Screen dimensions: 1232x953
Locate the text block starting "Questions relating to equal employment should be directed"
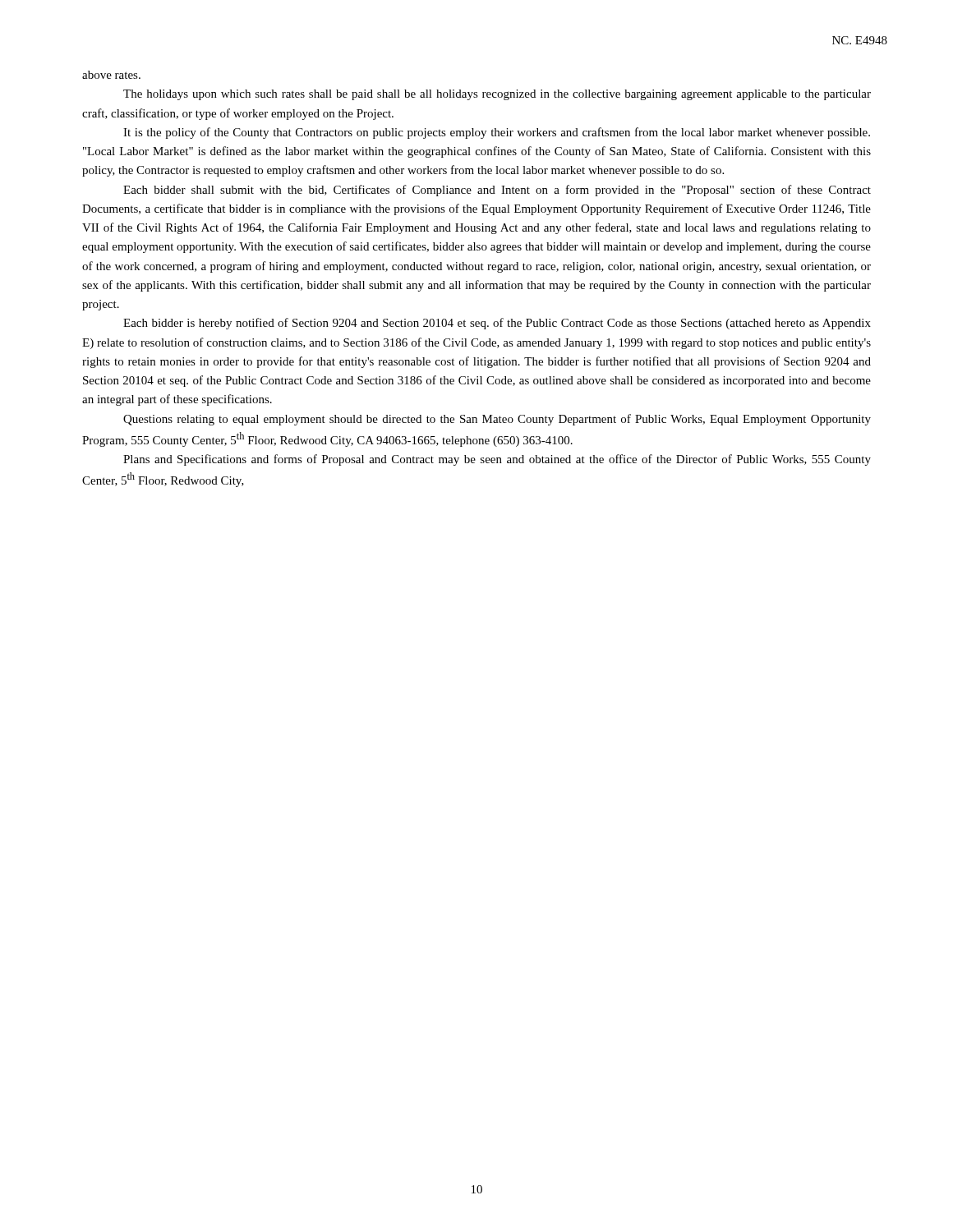tap(476, 430)
